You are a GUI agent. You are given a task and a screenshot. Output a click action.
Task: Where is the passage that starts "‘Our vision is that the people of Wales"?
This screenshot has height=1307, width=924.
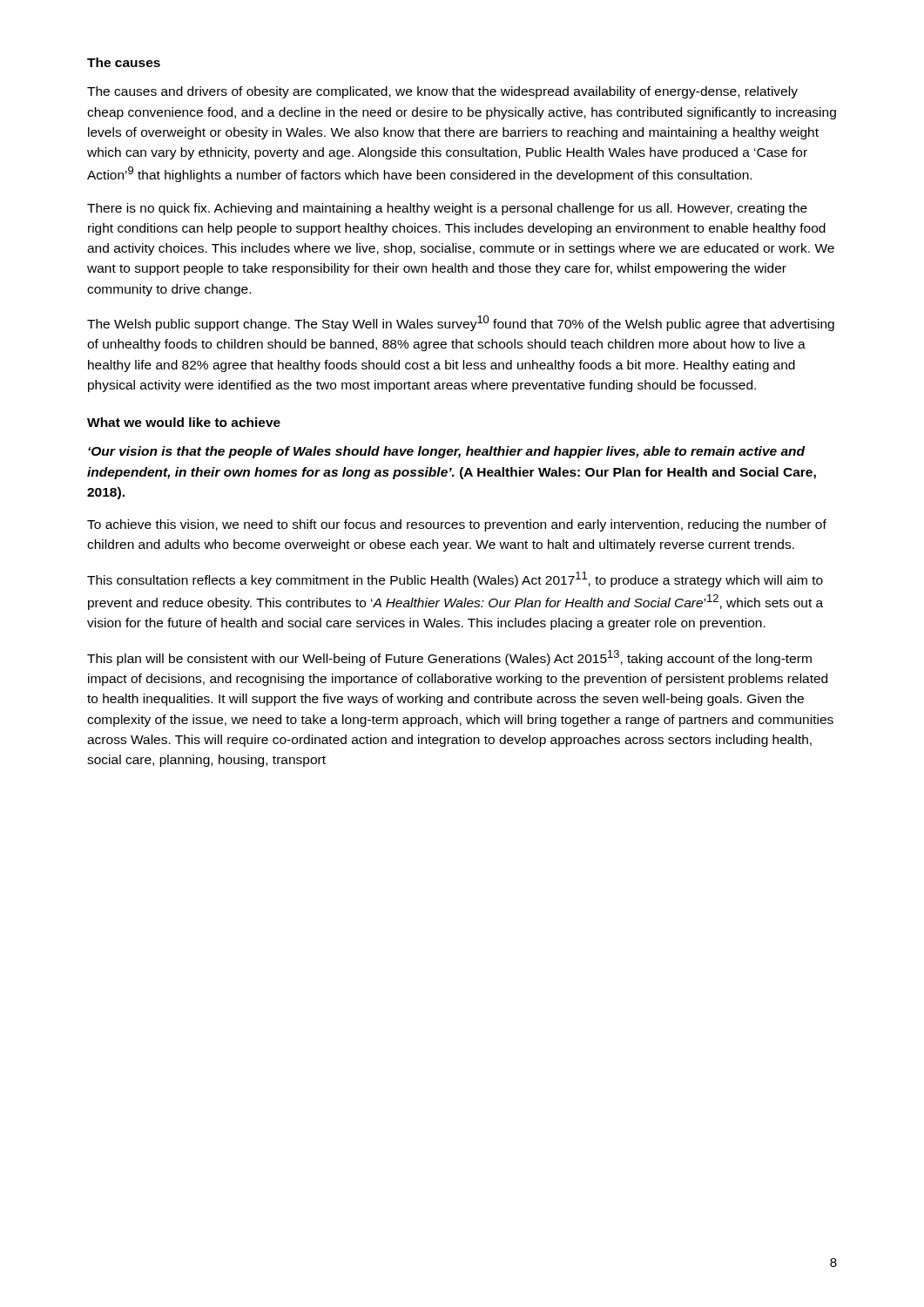pyautogui.click(x=462, y=472)
